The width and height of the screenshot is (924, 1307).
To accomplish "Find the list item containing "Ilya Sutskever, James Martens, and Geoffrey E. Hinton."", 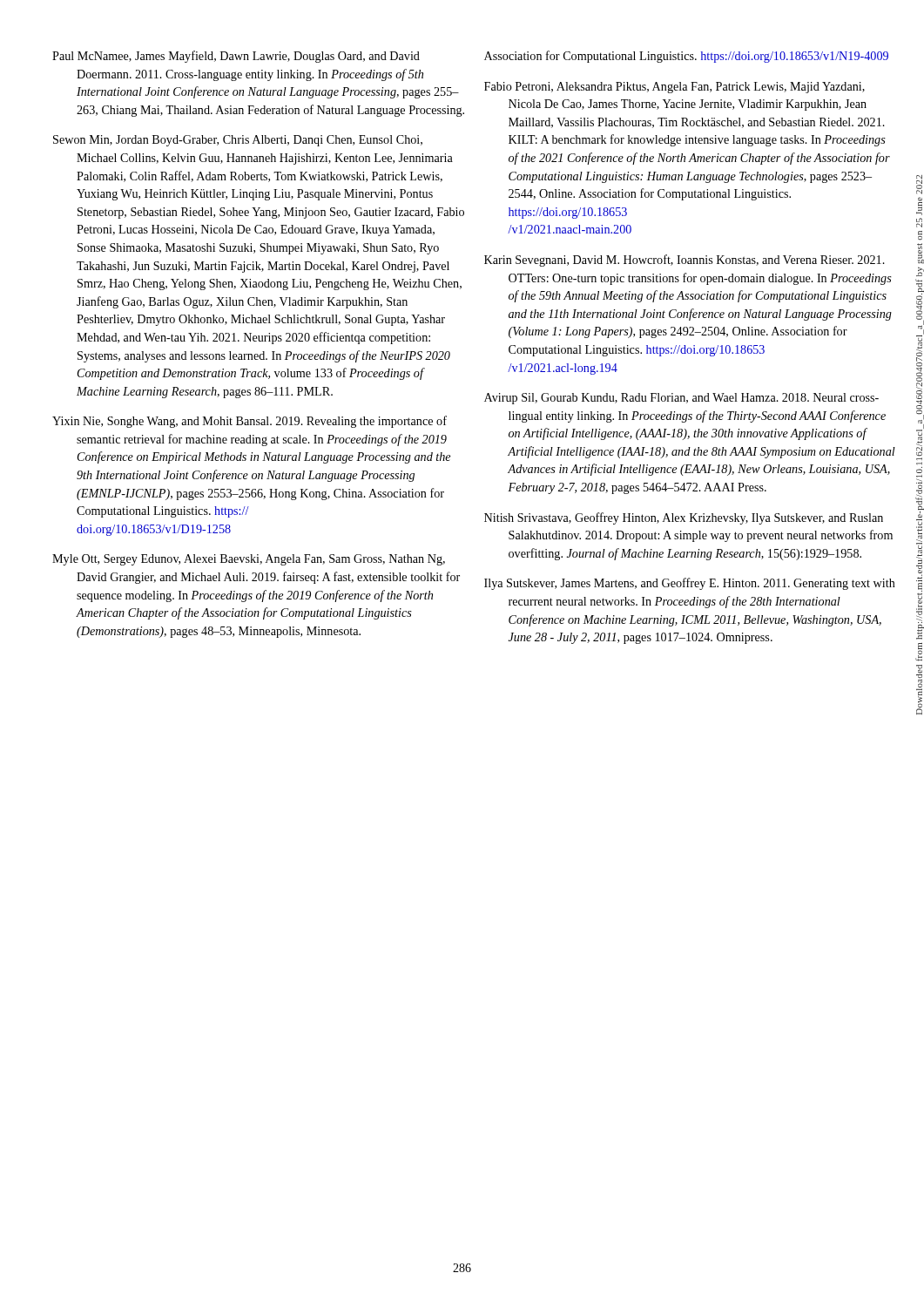I will tap(689, 610).
